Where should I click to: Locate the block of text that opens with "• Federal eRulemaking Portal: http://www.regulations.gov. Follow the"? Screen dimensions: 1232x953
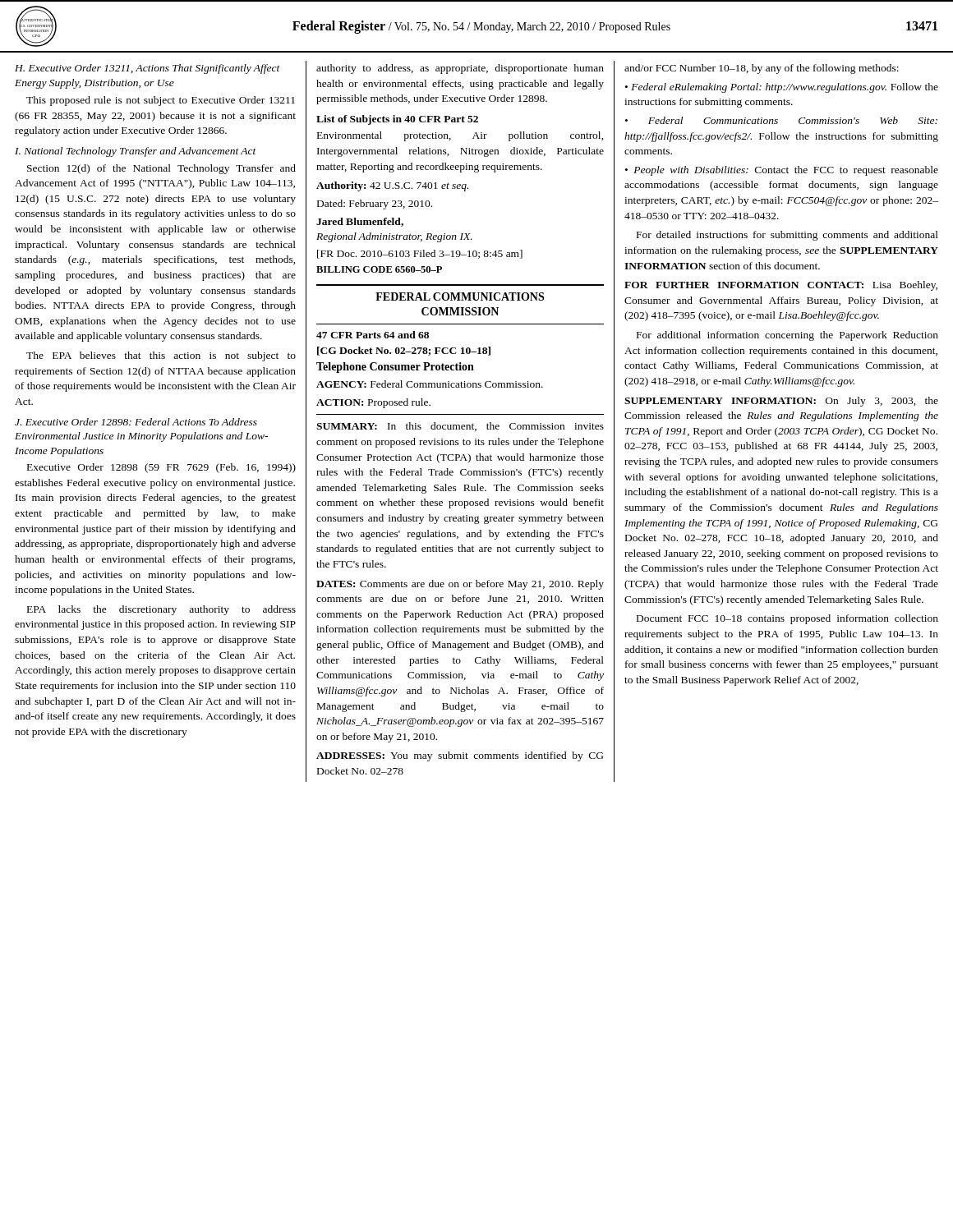[x=781, y=94]
